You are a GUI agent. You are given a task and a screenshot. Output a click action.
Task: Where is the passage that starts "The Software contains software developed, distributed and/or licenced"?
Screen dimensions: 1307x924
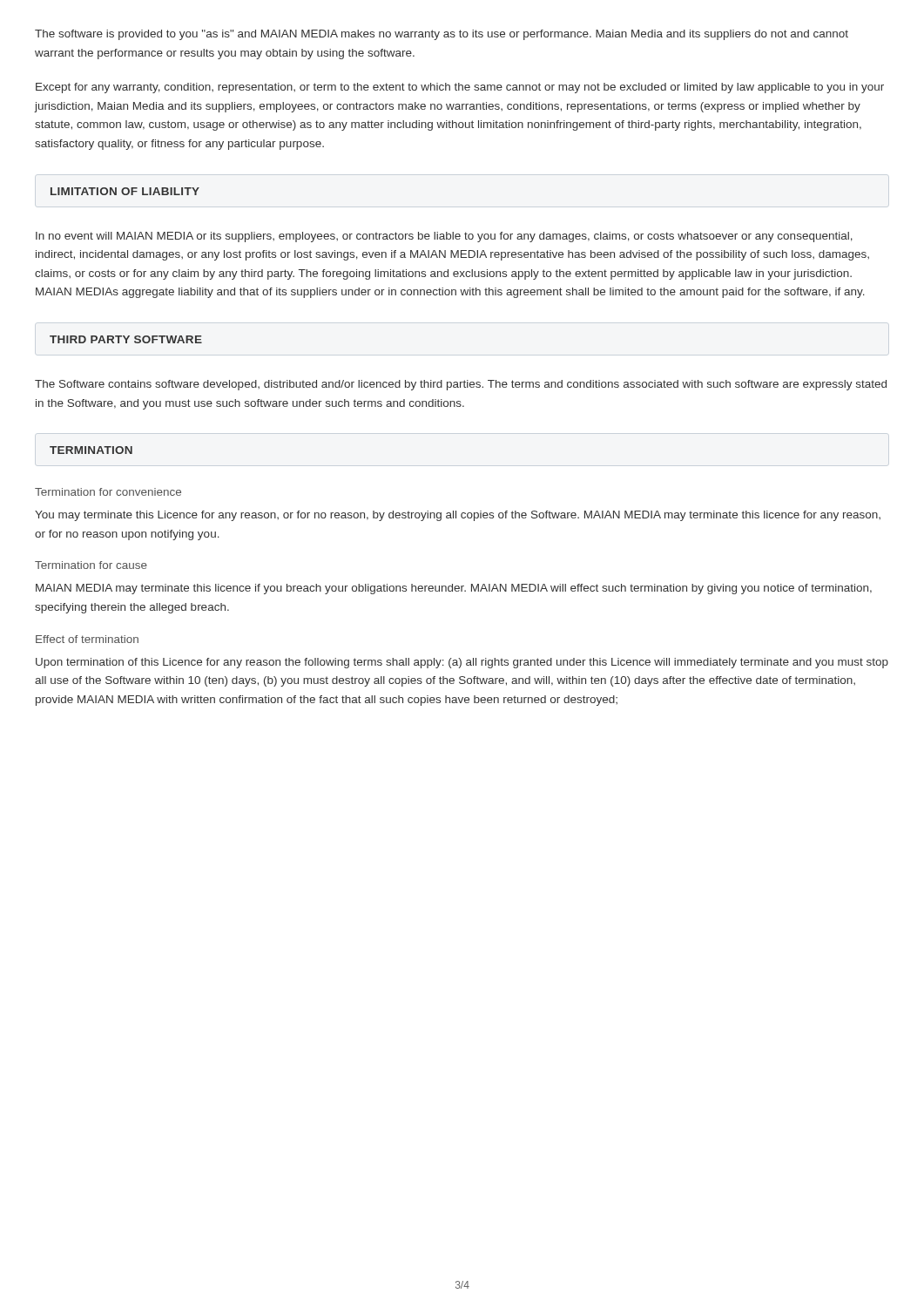pos(461,393)
